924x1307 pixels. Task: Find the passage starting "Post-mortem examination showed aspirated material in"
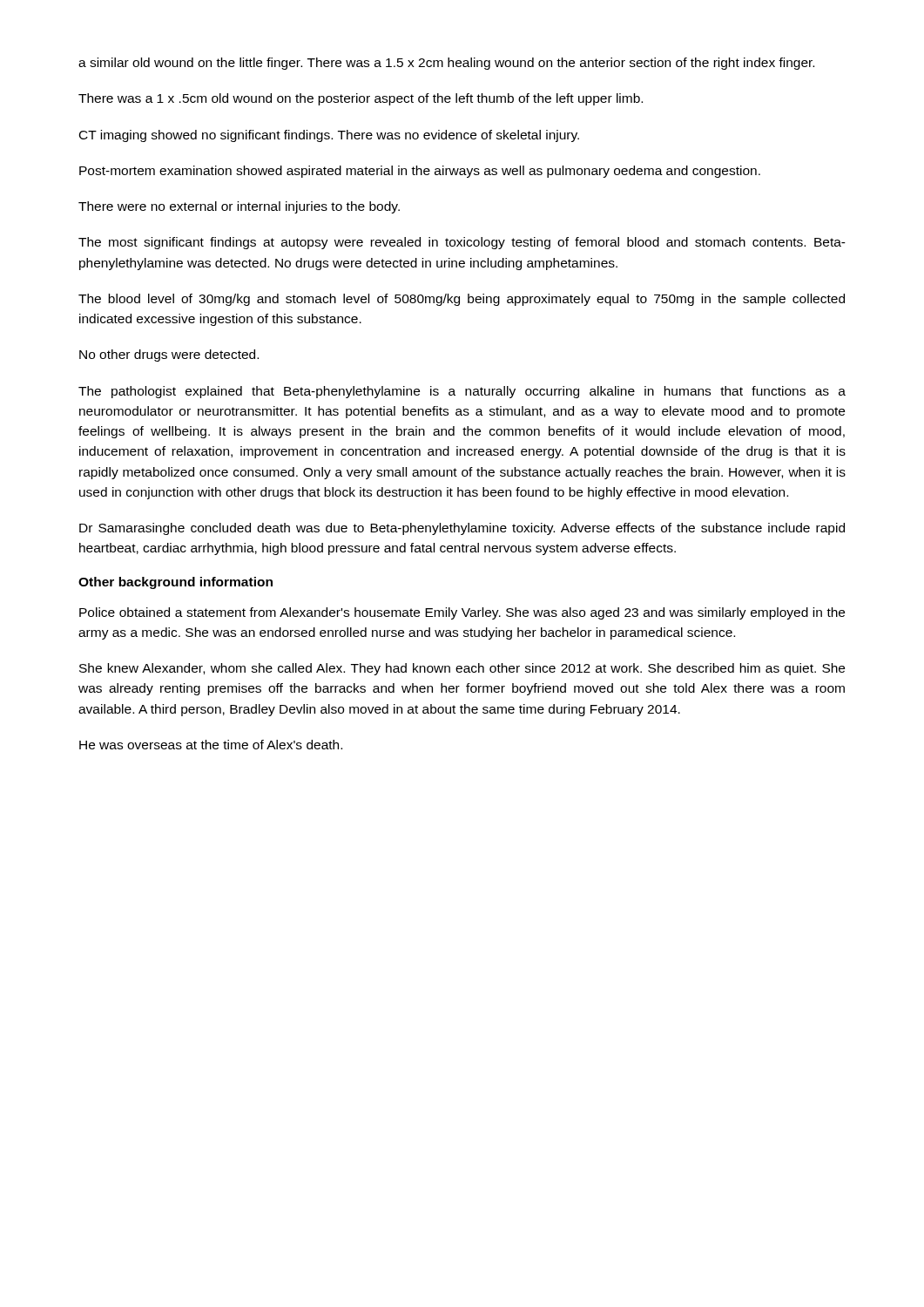coord(420,170)
